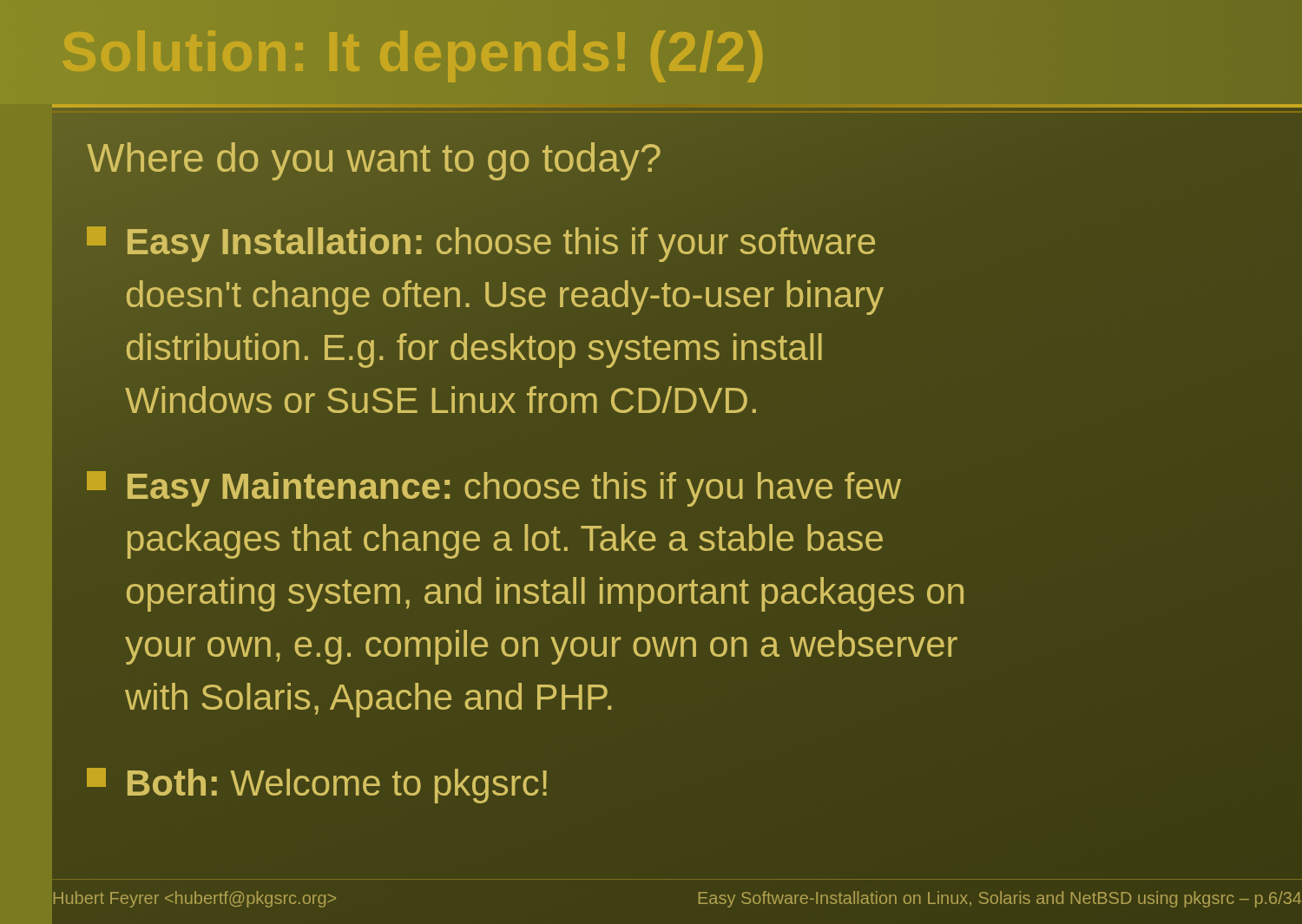The image size is (1302, 924).
Task: Find the region starting "Both: Welcome to"
Action: [x=318, y=784]
